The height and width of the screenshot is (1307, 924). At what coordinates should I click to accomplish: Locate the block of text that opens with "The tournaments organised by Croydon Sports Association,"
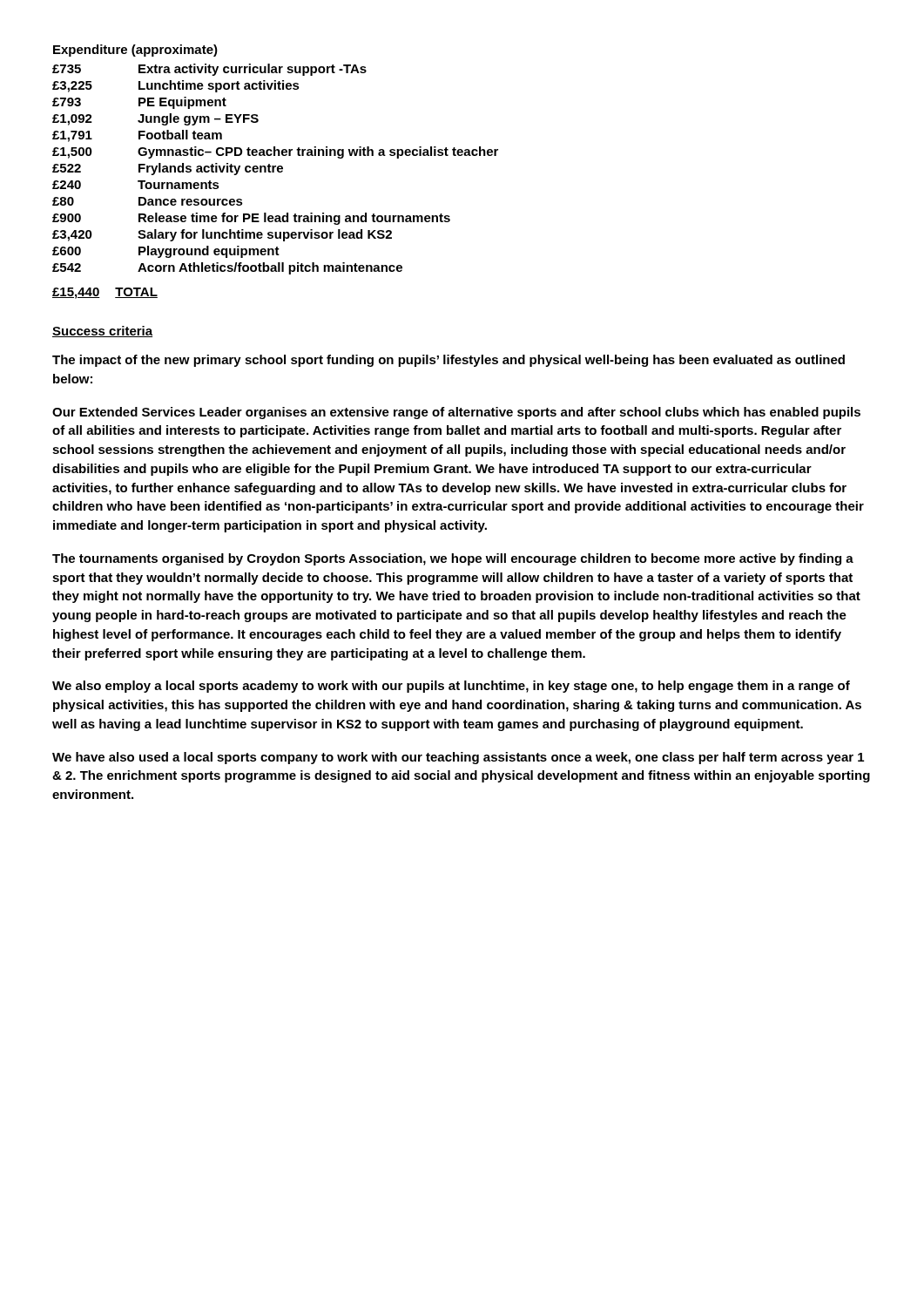456,605
